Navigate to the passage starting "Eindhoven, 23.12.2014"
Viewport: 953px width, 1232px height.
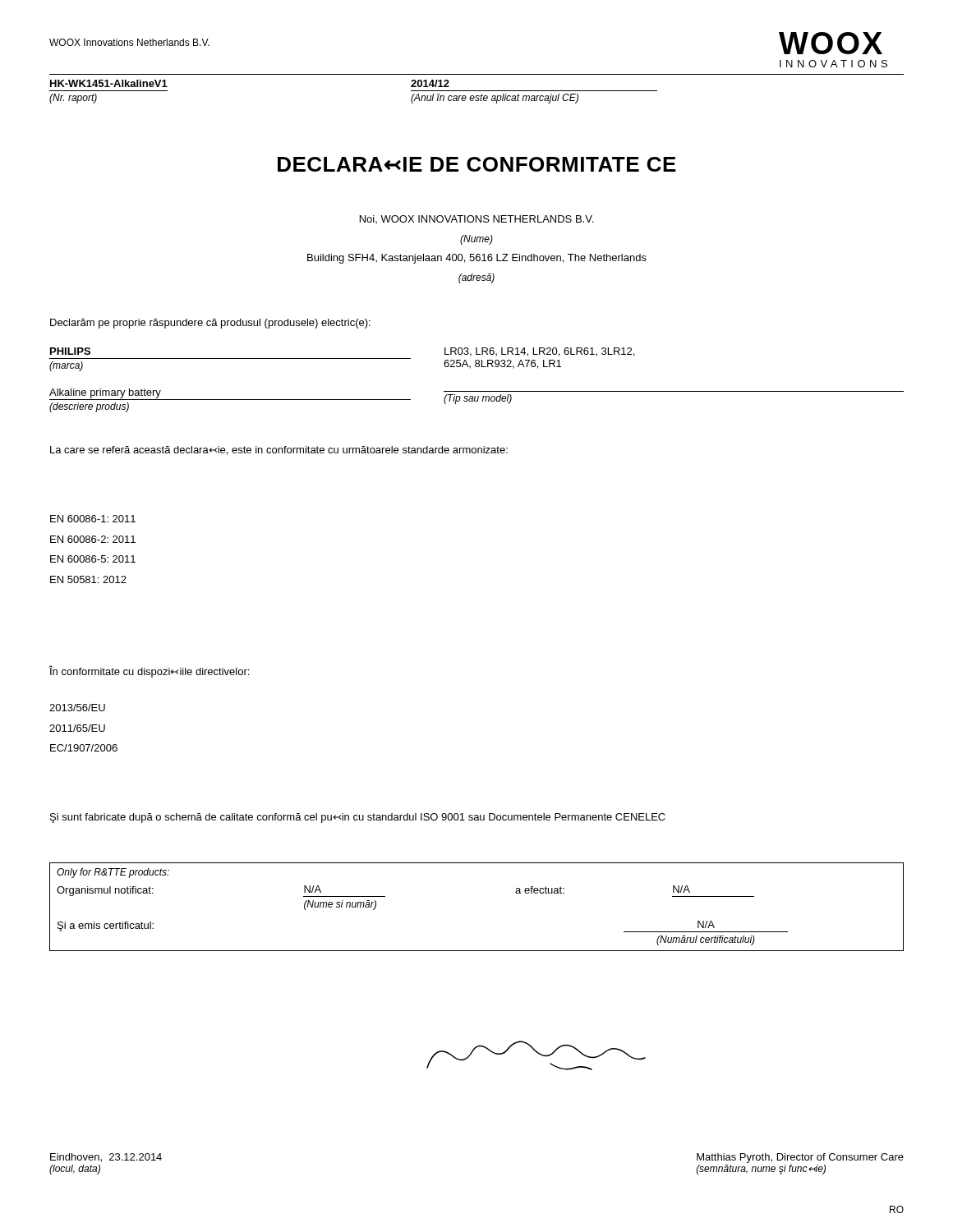click(x=106, y=1157)
